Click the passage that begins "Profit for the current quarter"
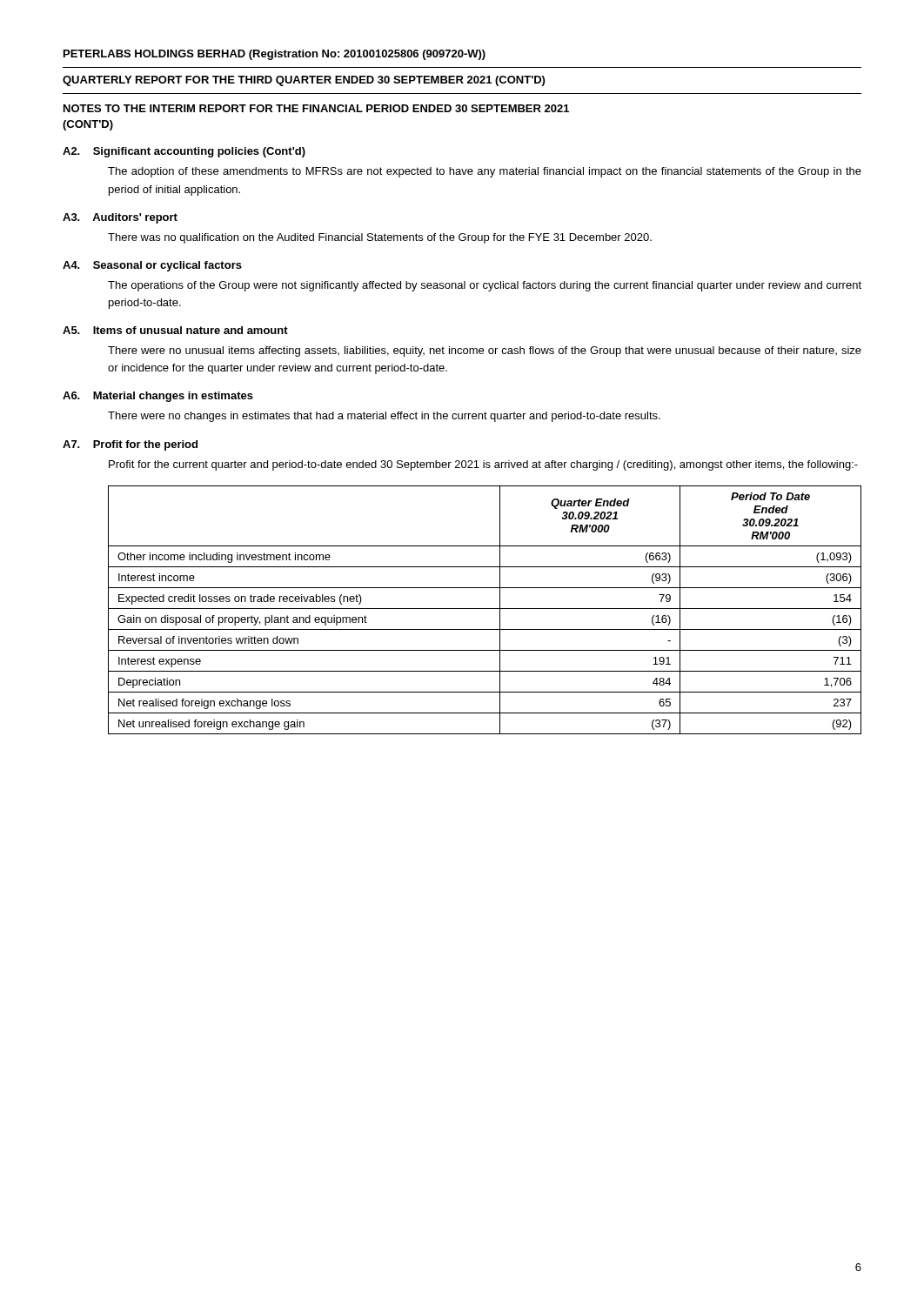Viewport: 924px width, 1305px height. pyautogui.click(x=483, y=464)
